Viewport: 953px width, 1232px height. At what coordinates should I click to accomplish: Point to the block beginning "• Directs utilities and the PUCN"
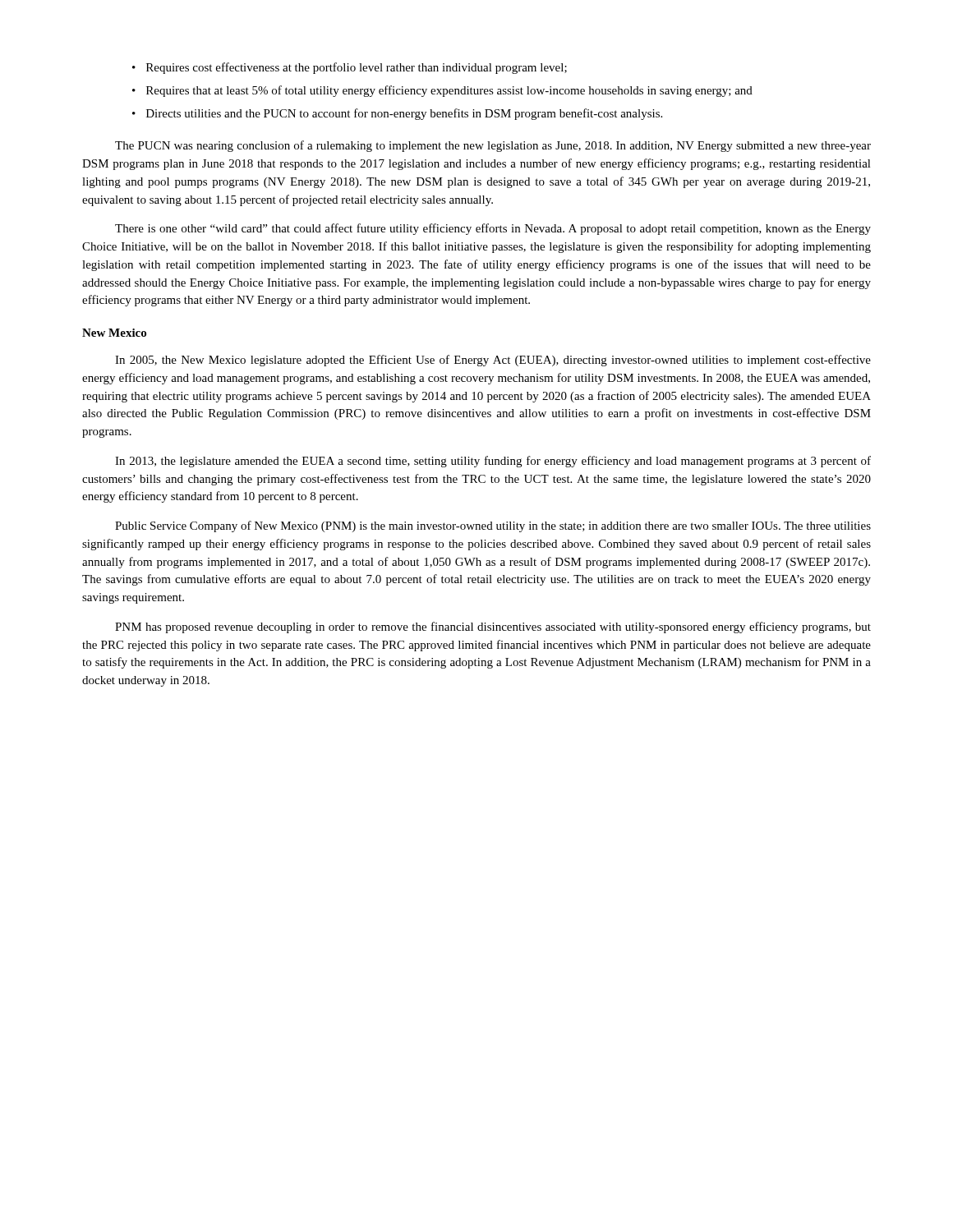(397, 114)
